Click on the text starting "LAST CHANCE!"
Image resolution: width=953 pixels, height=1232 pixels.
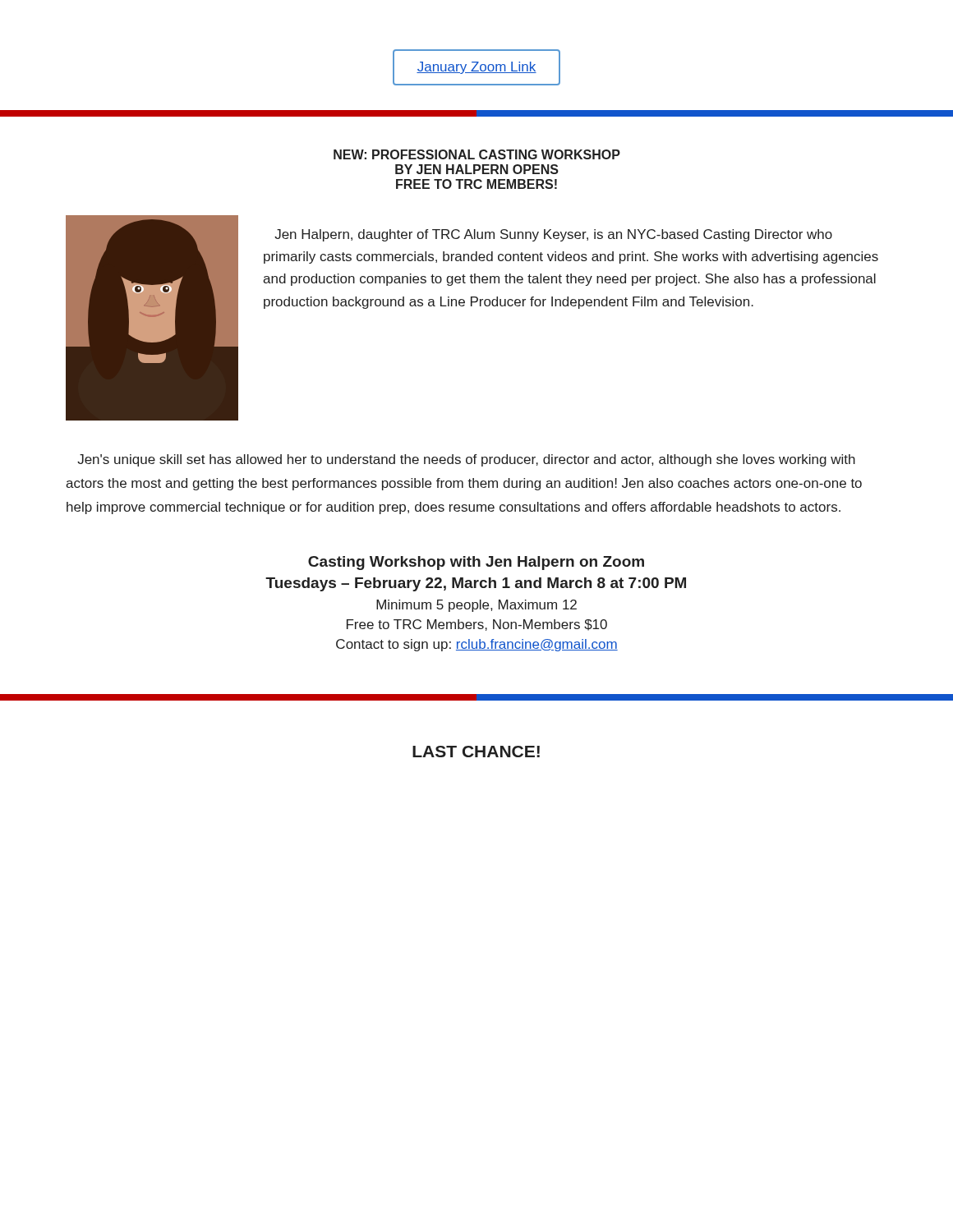[x=476, y=751]
